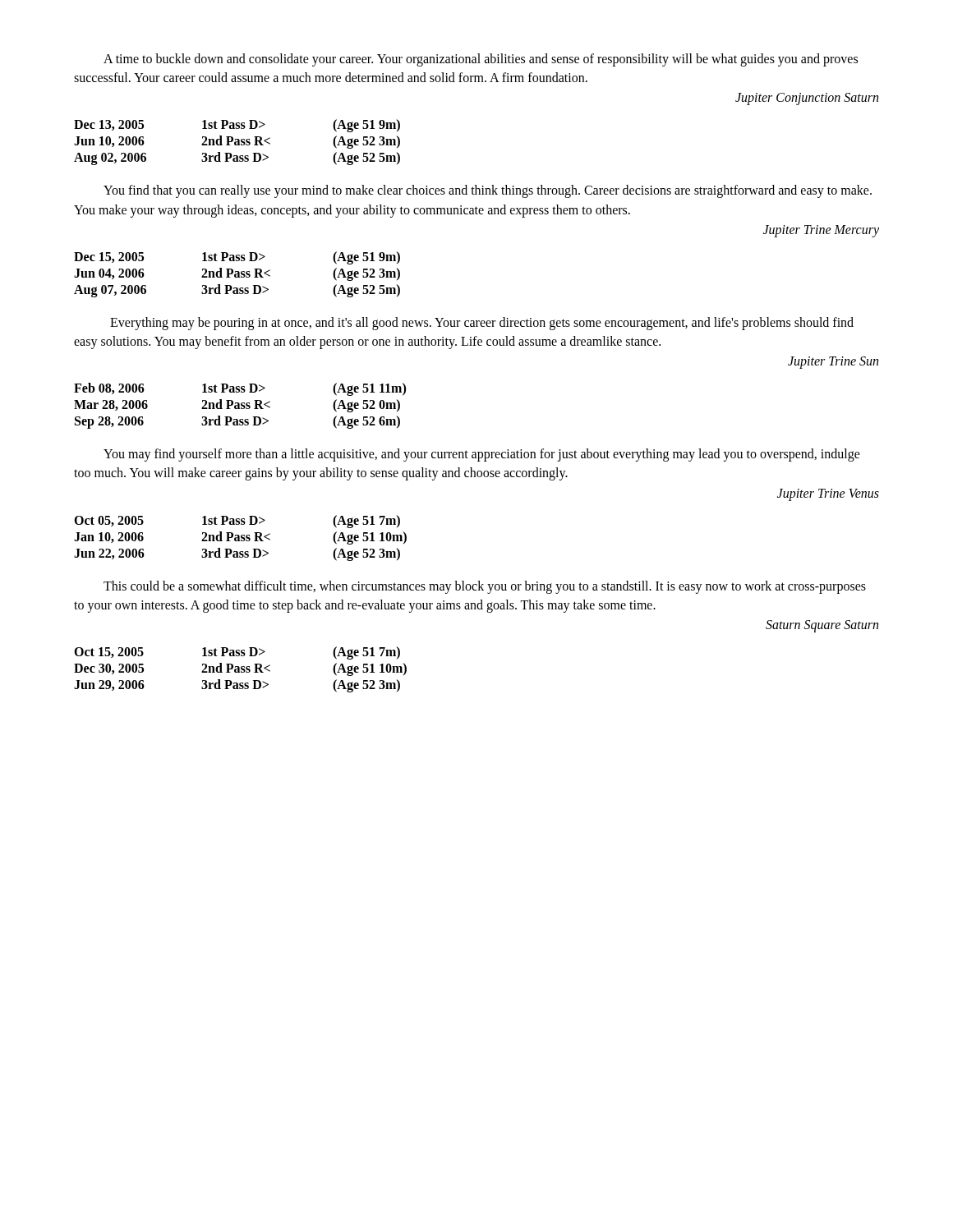Click on the text block that says "This could be a somewhat difficult time,"
953x1232 pixels.
pos(470,595)
